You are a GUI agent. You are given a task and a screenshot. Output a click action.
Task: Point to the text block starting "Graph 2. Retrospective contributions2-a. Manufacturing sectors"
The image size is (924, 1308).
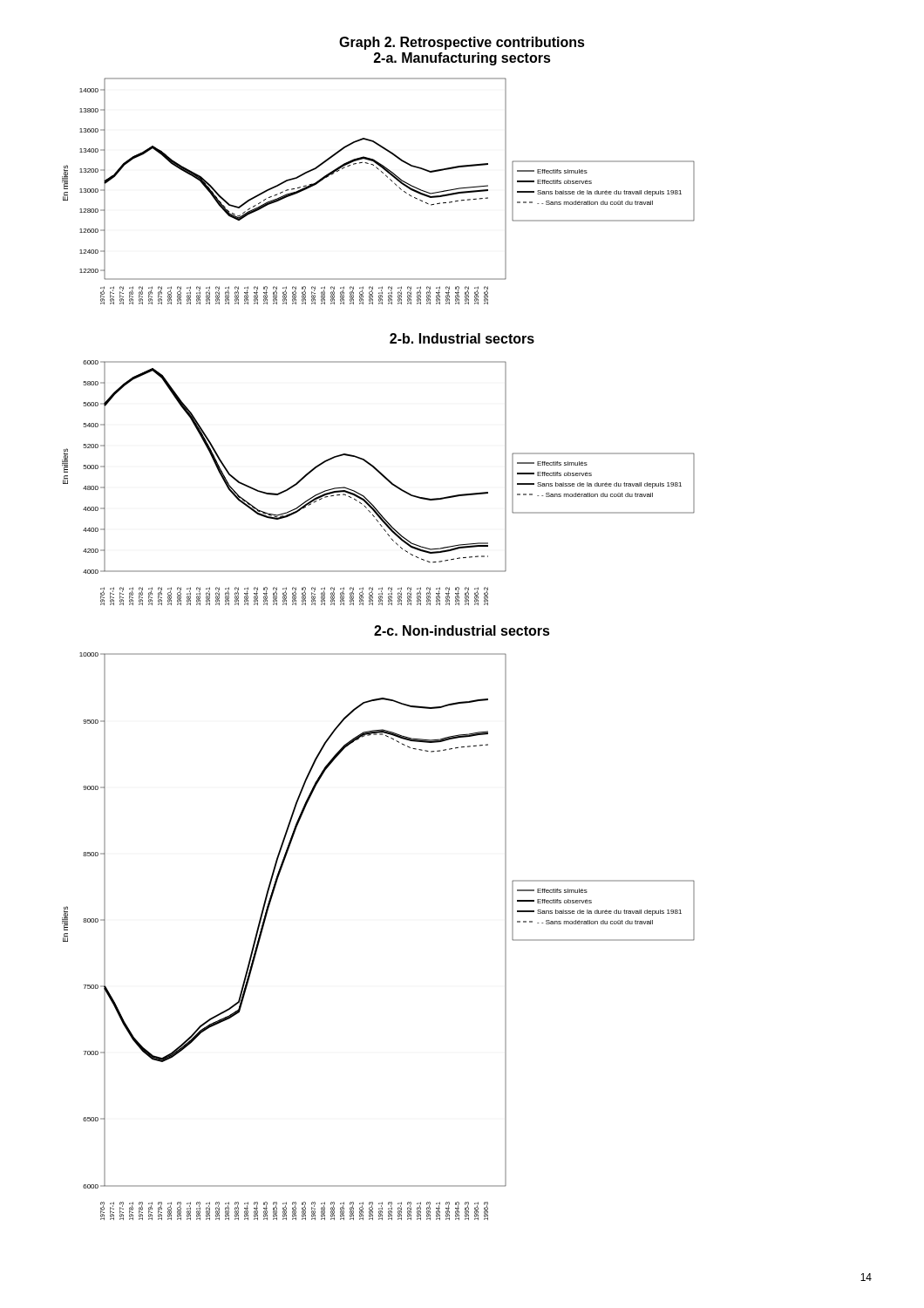[462, 50]
